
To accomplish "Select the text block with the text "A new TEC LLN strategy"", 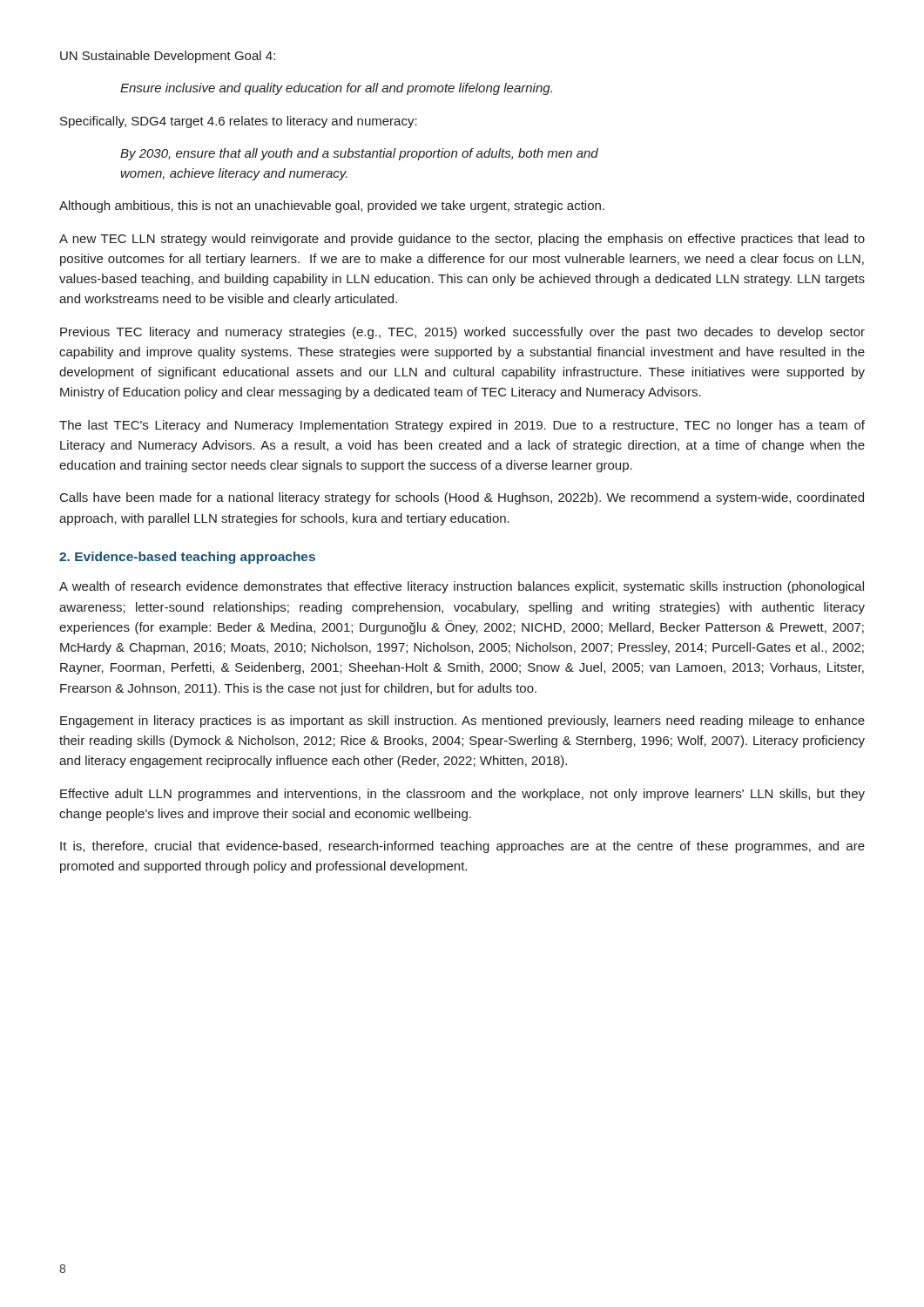I will (x=462, y=268).
